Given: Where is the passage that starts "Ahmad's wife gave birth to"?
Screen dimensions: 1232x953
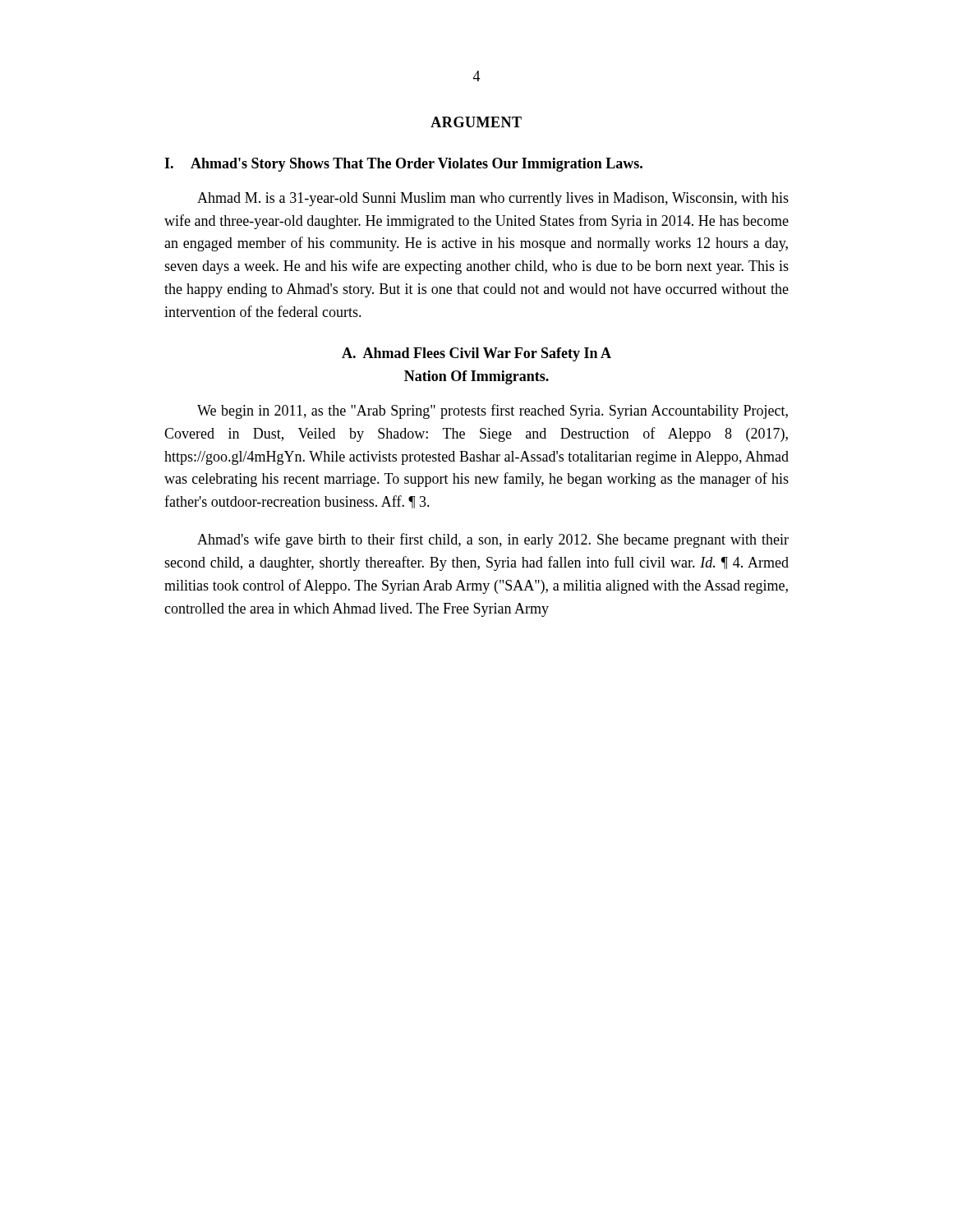Looking at the screenshot, I should click(476, 574).
